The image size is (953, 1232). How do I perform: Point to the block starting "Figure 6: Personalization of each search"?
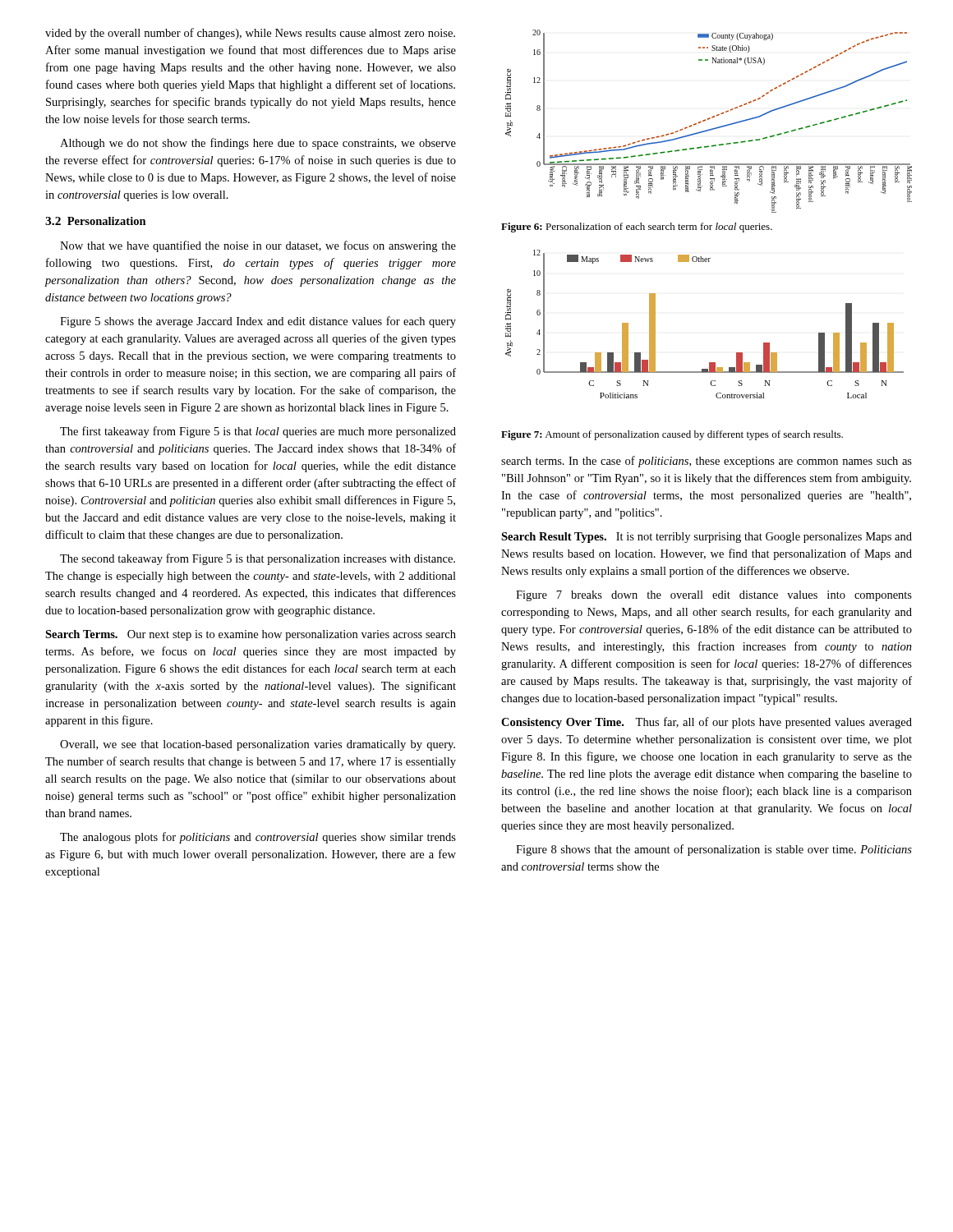[637, 226]
